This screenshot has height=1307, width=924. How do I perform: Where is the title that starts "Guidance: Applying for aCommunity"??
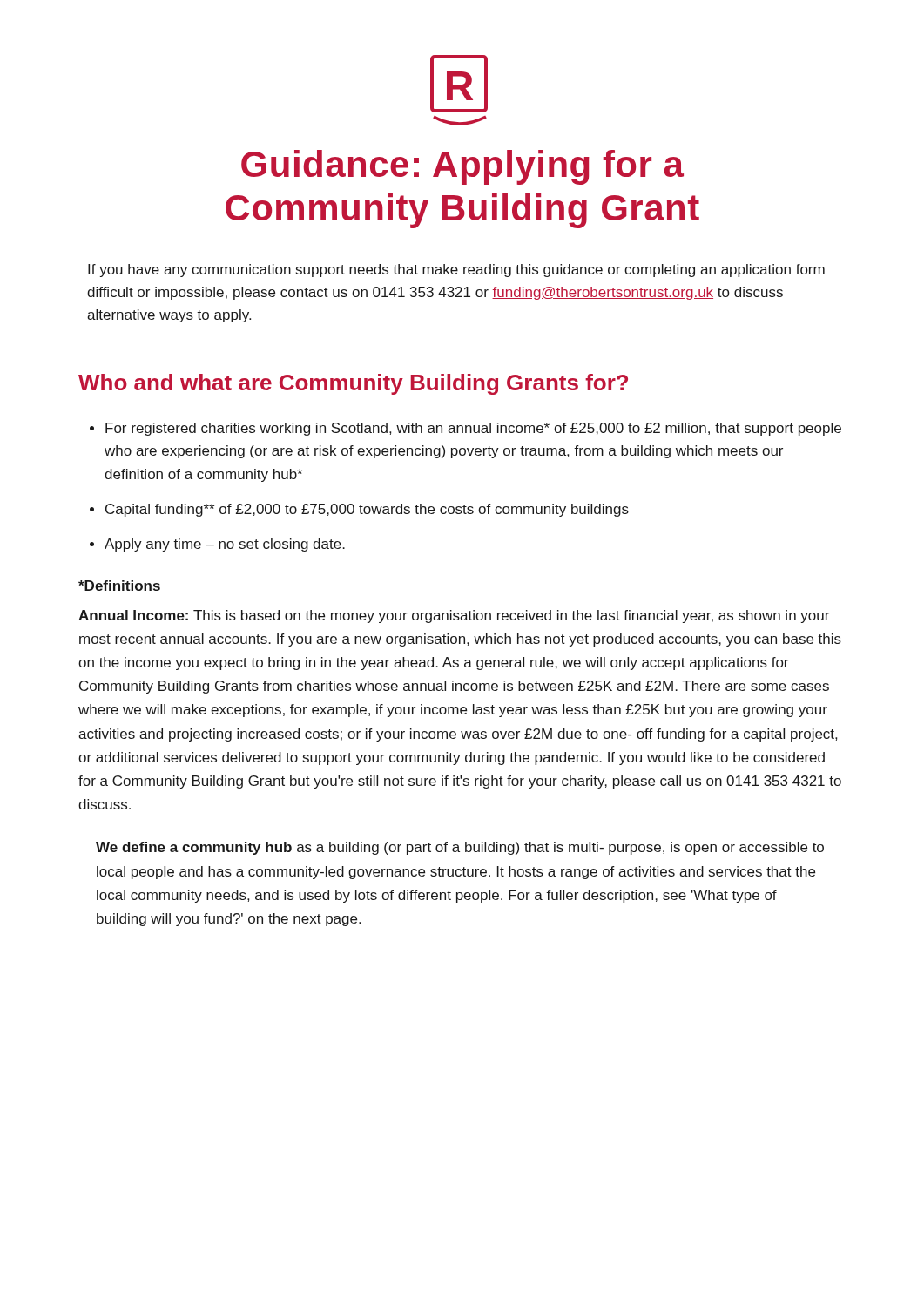[x=462, y=186]
